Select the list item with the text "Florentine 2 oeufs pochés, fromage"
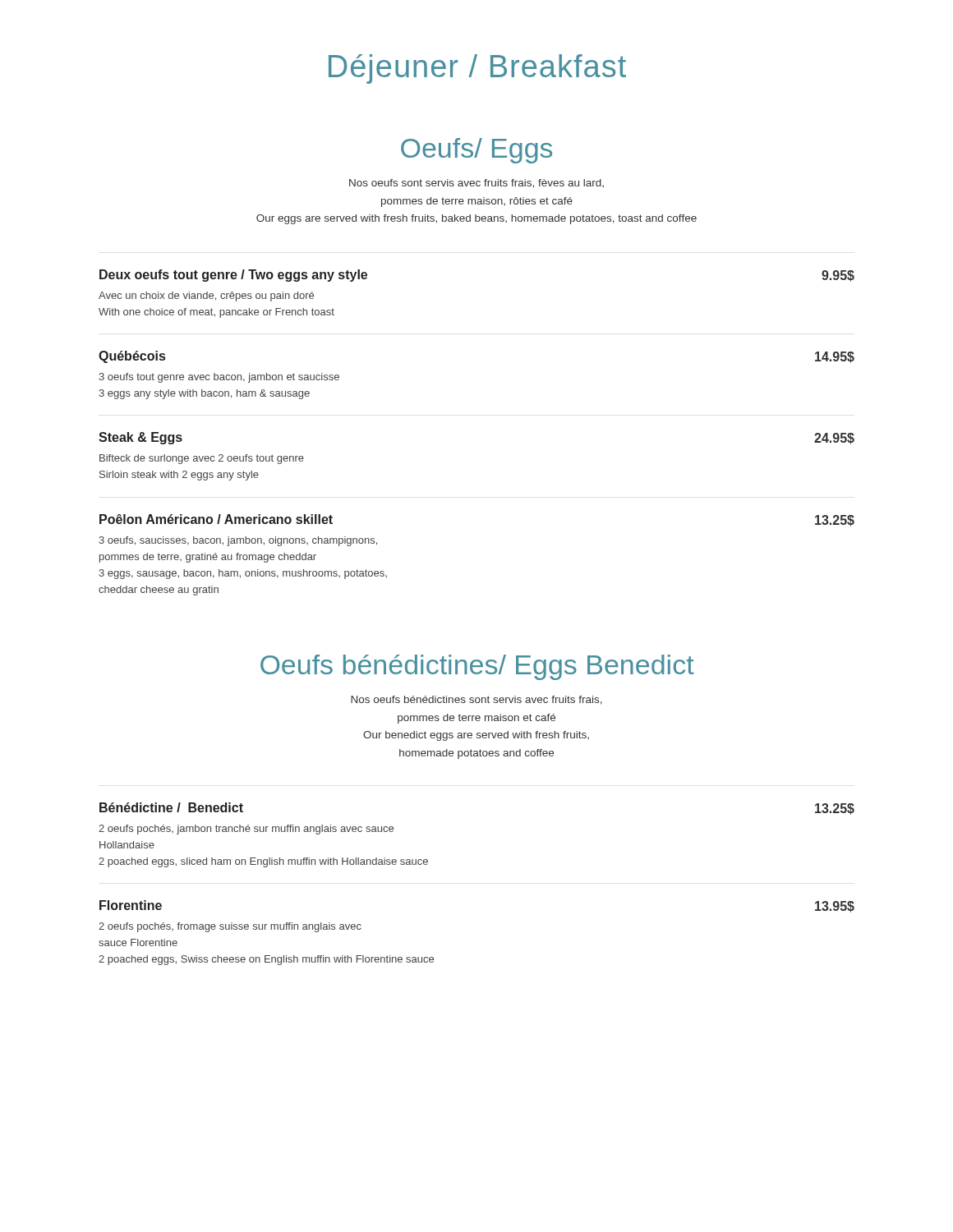This screenshot has width=953, height=1232. (x=127, y=906)
